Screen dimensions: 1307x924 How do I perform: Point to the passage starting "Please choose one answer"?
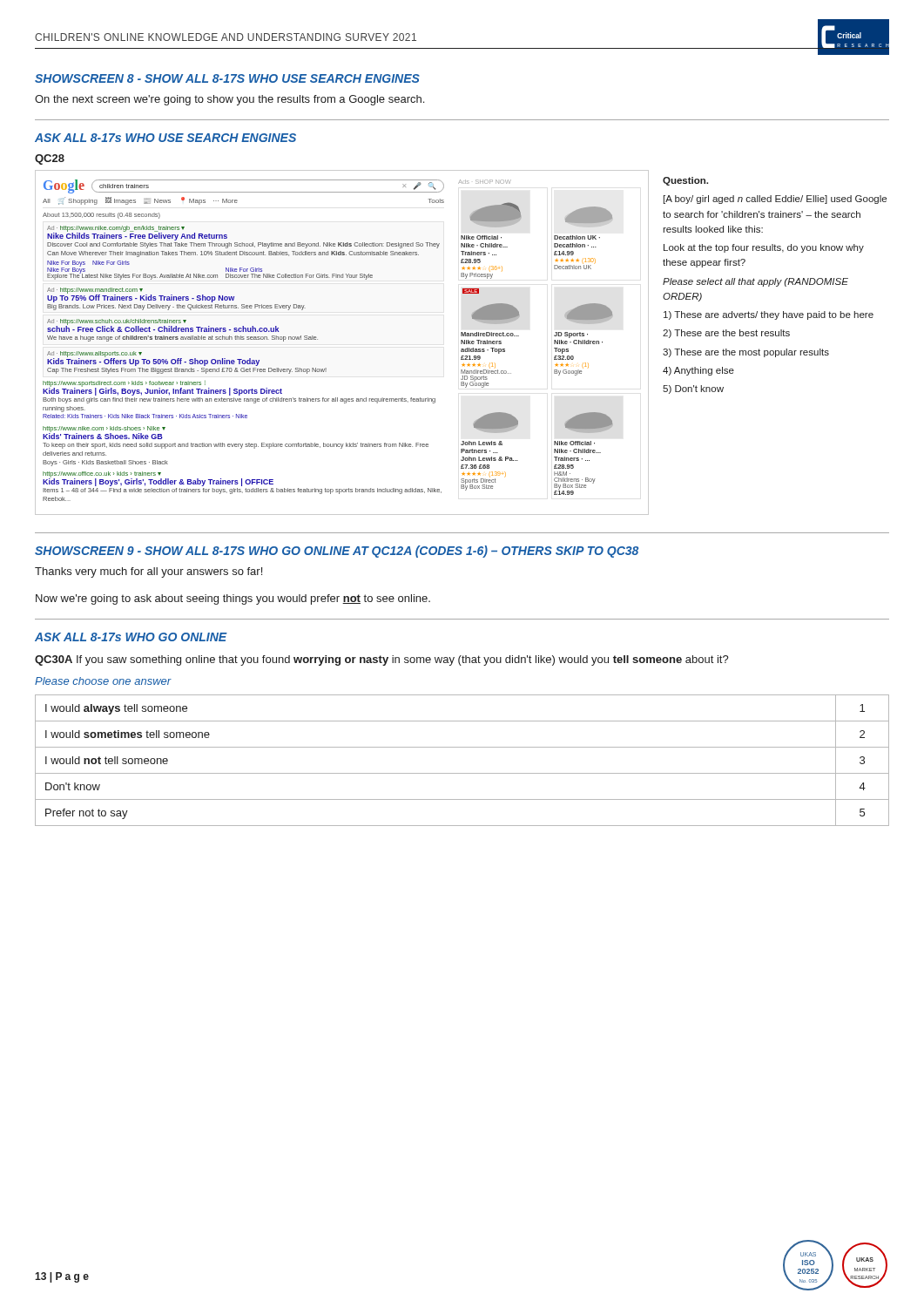click(103, 681)
